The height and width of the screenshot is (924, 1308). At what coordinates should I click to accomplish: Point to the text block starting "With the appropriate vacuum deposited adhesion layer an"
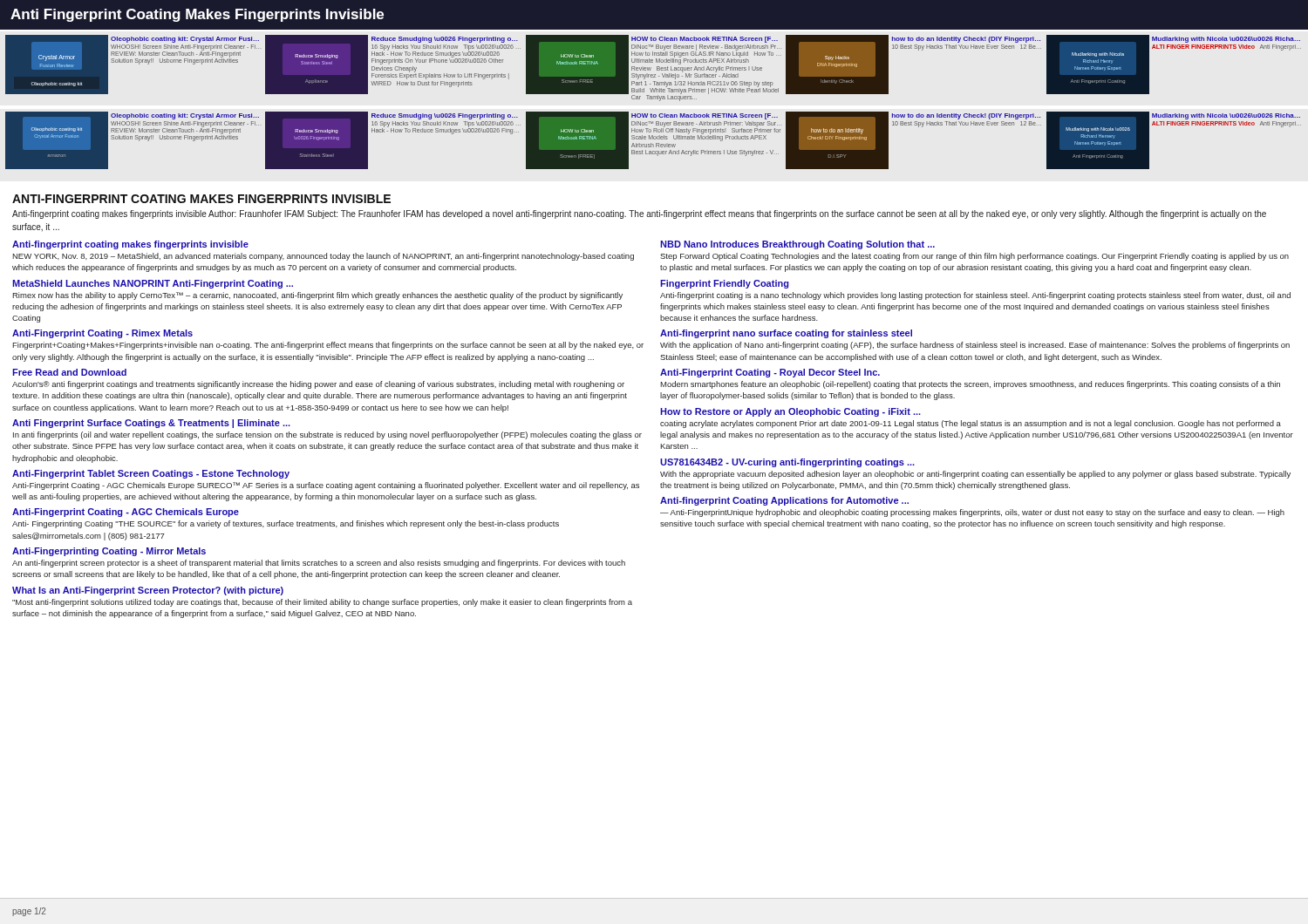coord(976,479)
